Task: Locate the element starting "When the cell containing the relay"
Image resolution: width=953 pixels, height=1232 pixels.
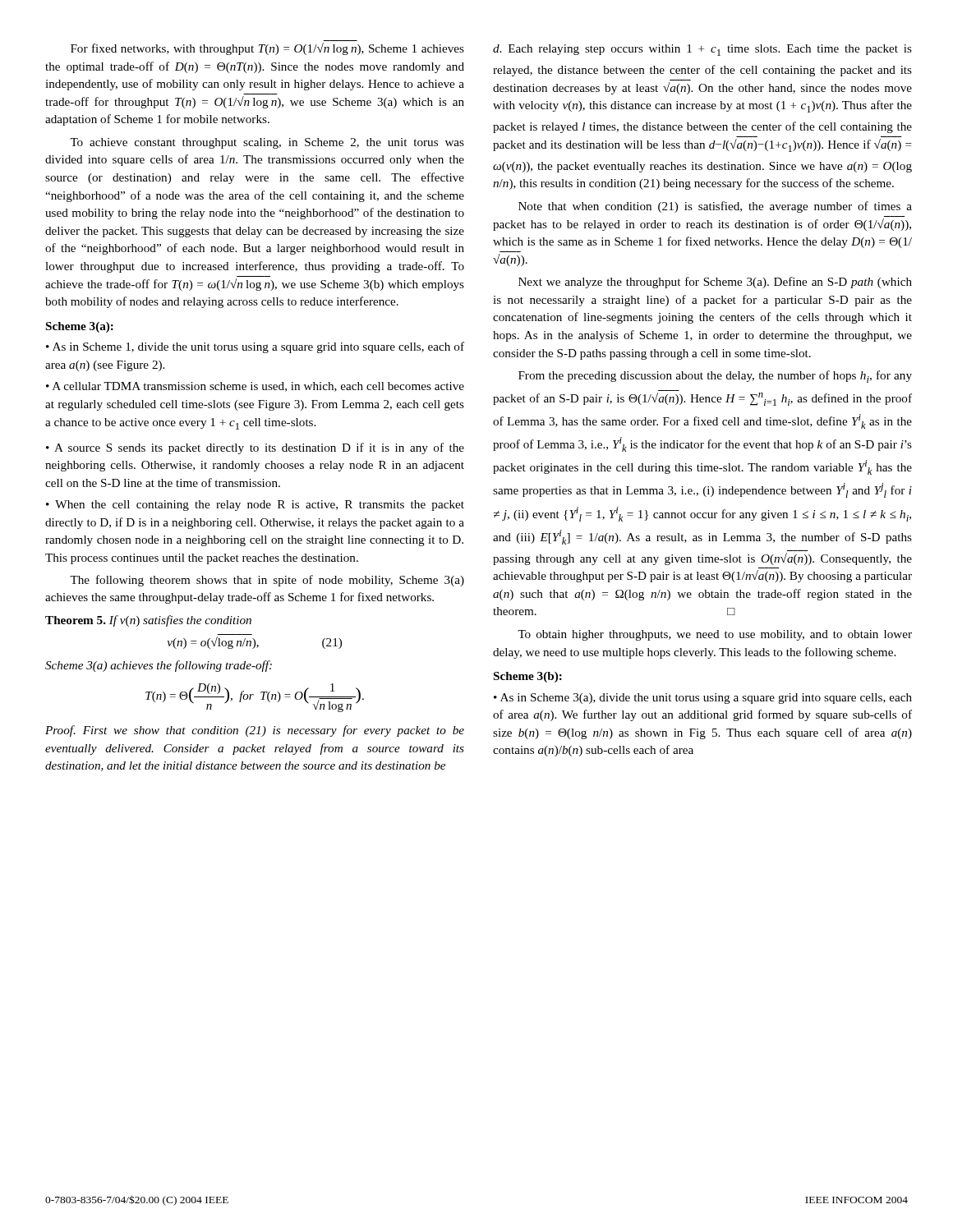Action: 255,531
